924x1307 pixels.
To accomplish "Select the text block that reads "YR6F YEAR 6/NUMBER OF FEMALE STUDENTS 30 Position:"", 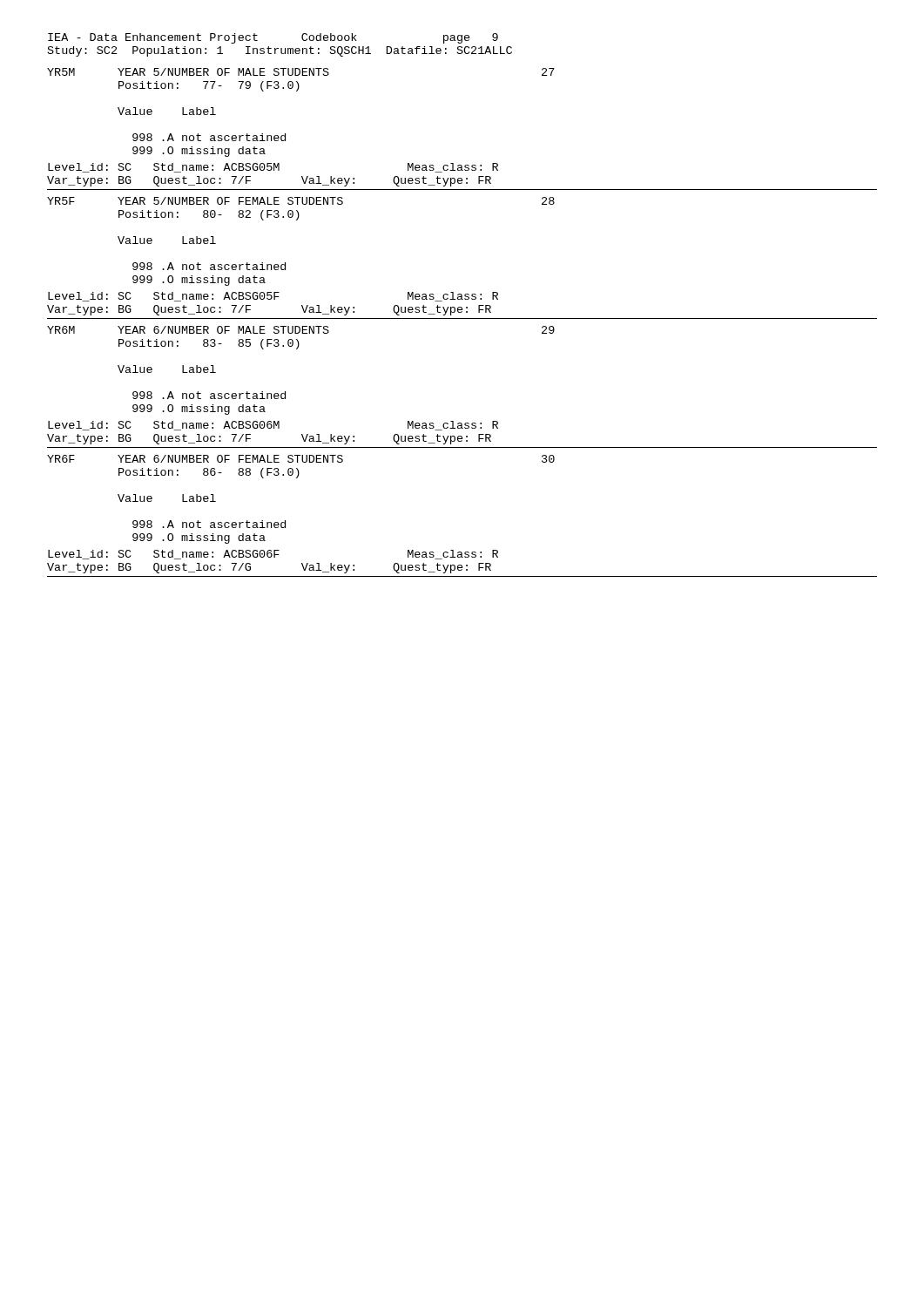I will click(x=301, y=459).
